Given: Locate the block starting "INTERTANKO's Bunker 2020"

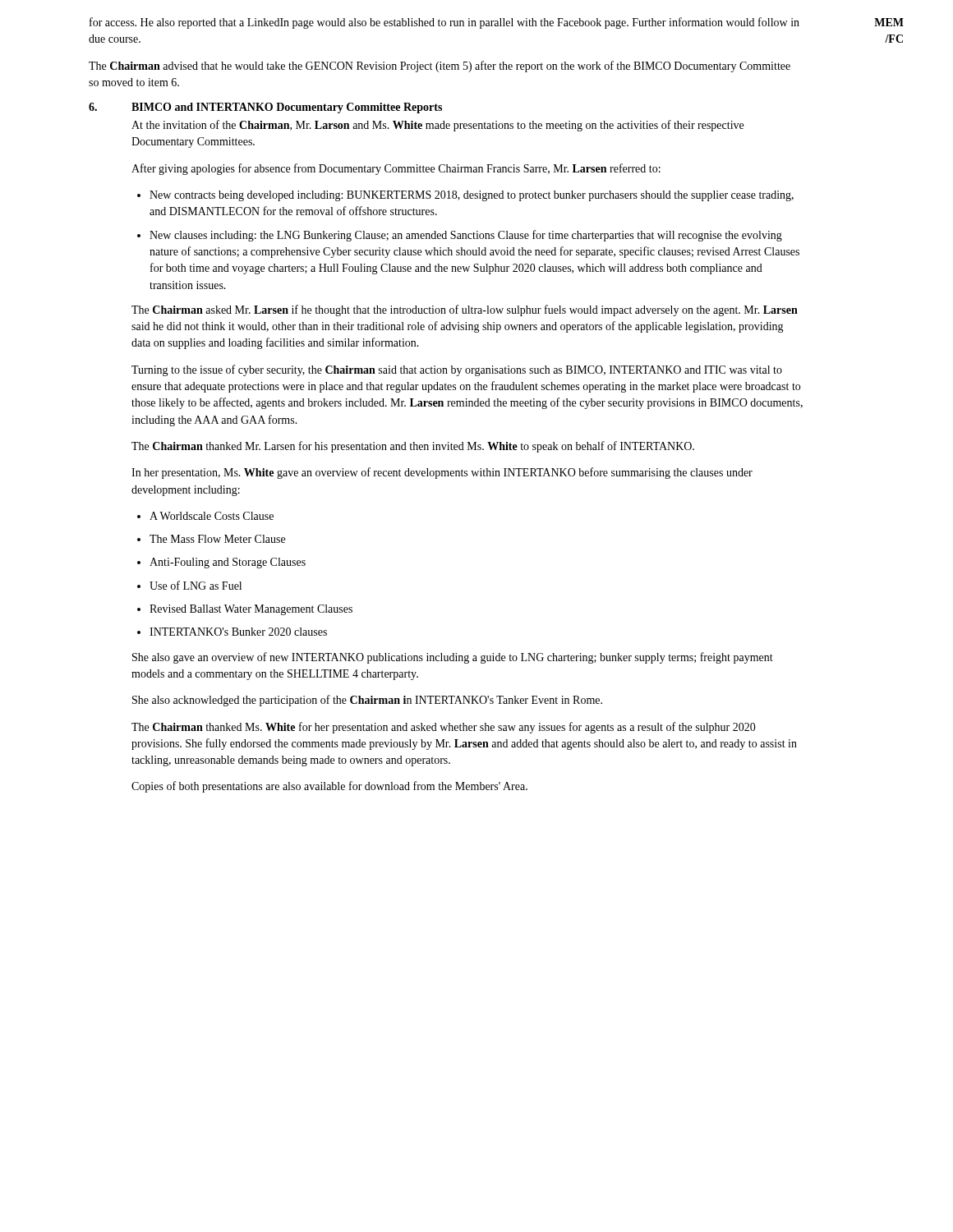Looking at the screenshot, I should (x=238, y=632).
